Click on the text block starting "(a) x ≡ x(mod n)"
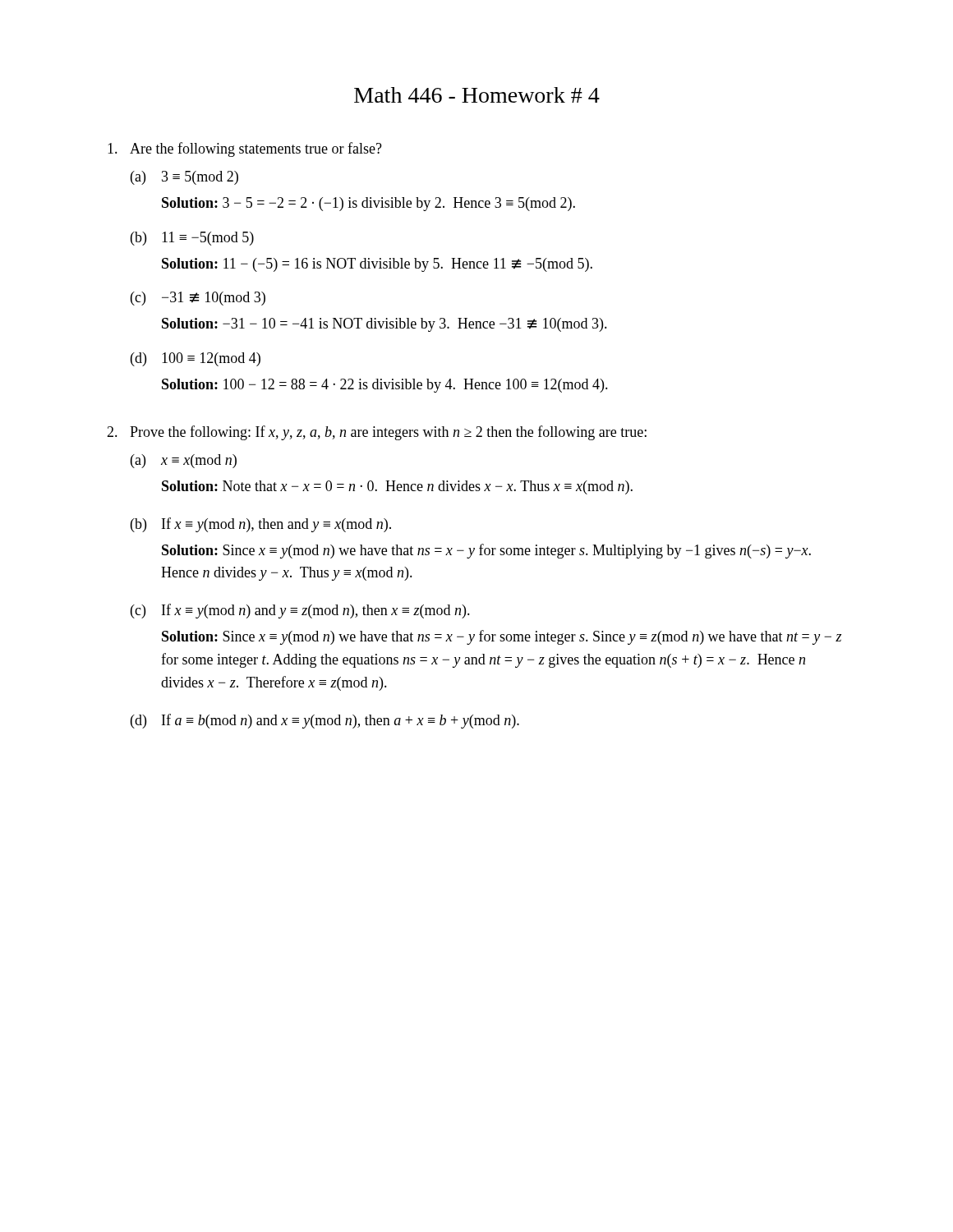The width and height of the screenshot is (953, 1232). click(x=488, y=475)
